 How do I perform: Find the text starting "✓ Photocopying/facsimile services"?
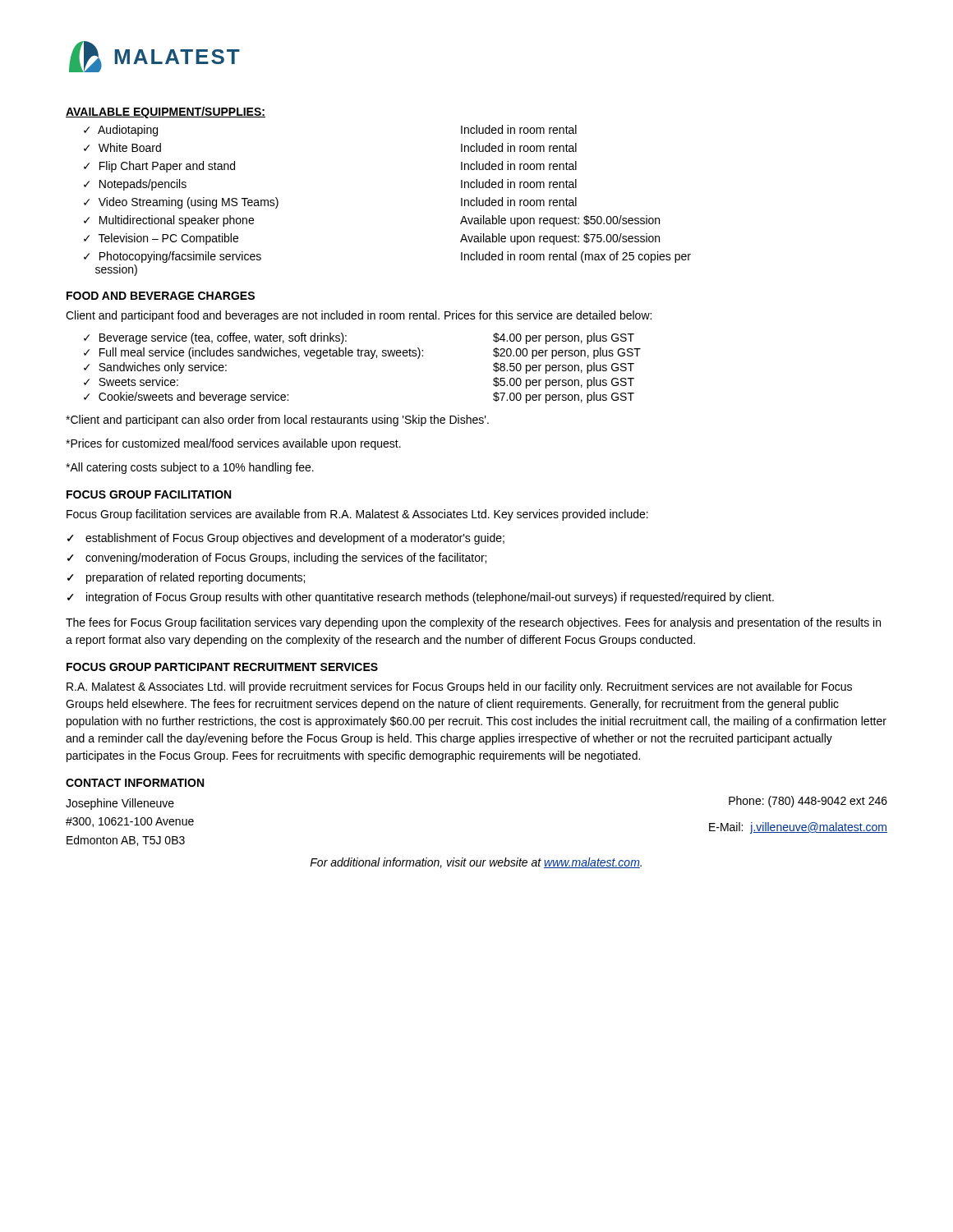pos(476,264)
